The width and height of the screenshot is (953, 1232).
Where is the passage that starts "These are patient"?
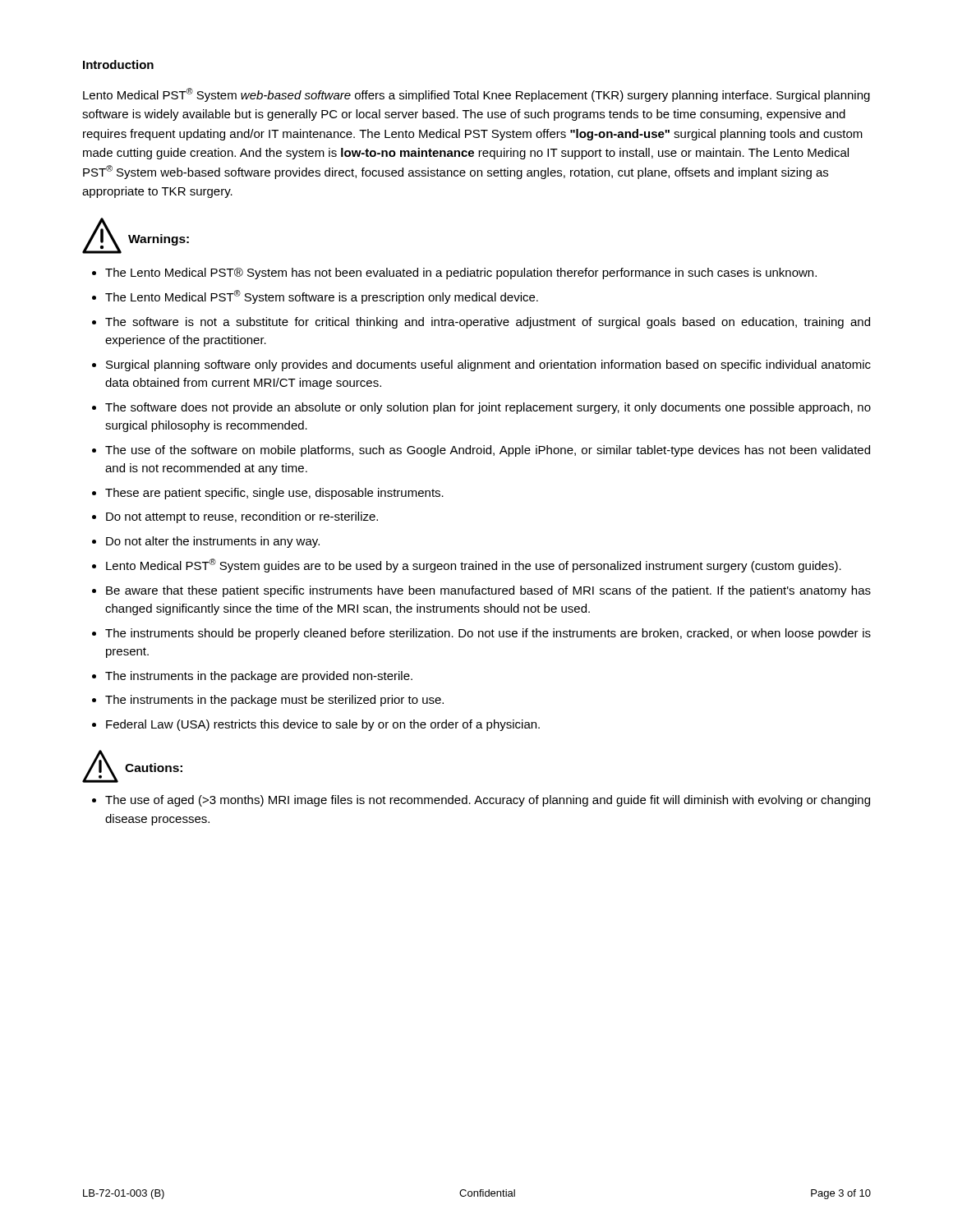(275, 492)
